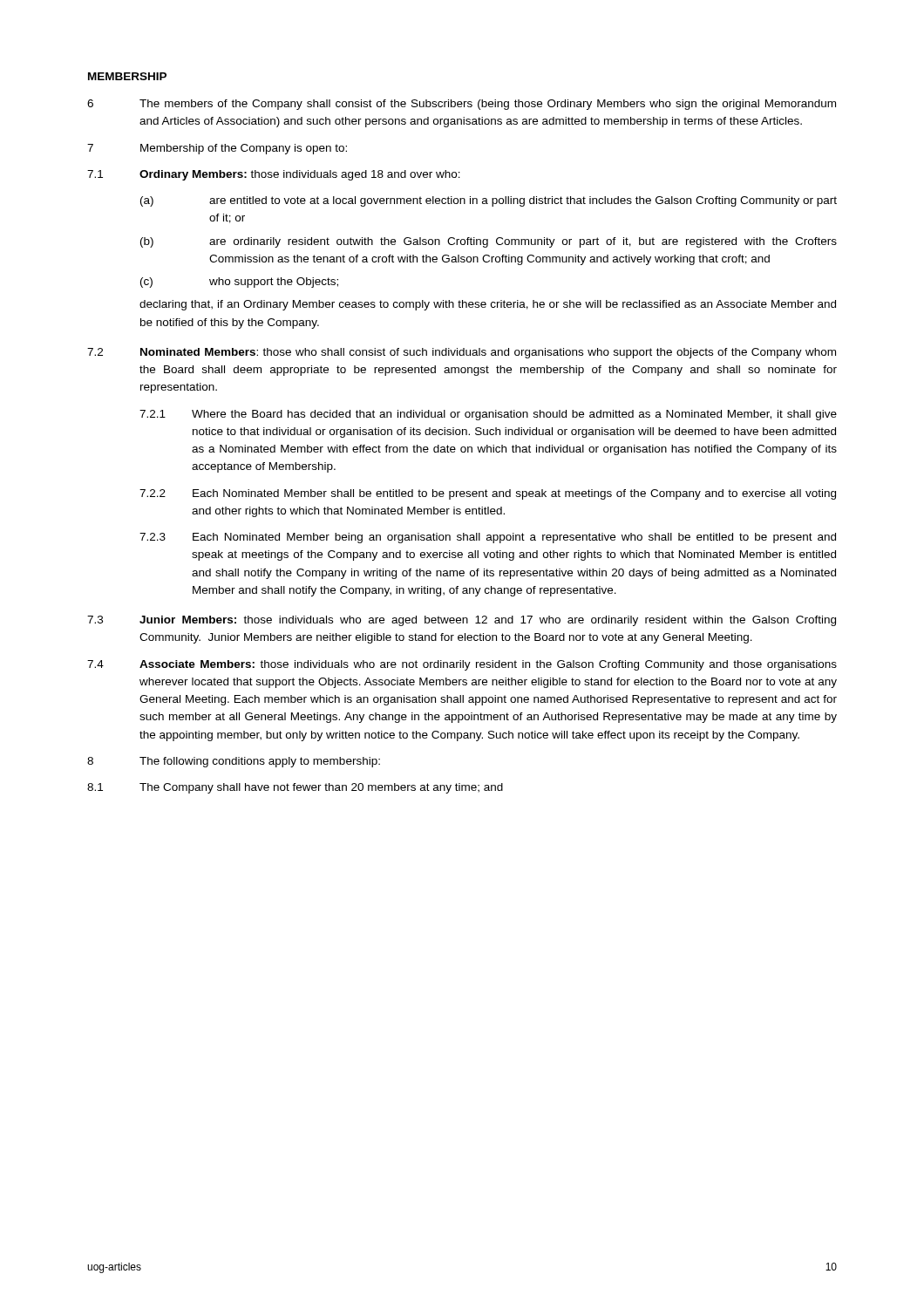Navigate to the block starting "6 The members of the Company shall consist"
The height and width of the screenshot is (1308, 924).
[x=462, y=113]
